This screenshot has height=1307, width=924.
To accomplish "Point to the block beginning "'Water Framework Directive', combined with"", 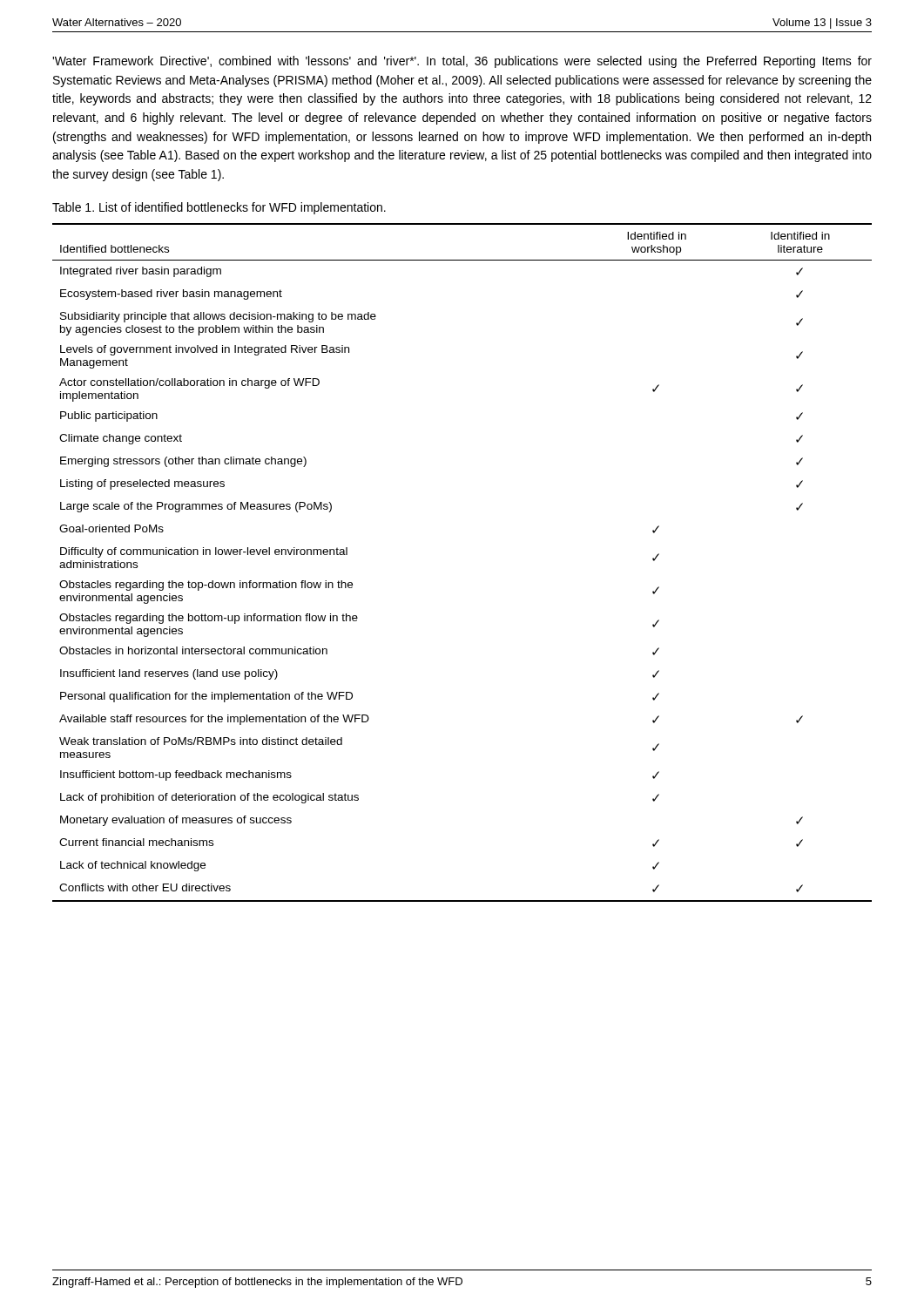I will (x=462, y=118).
